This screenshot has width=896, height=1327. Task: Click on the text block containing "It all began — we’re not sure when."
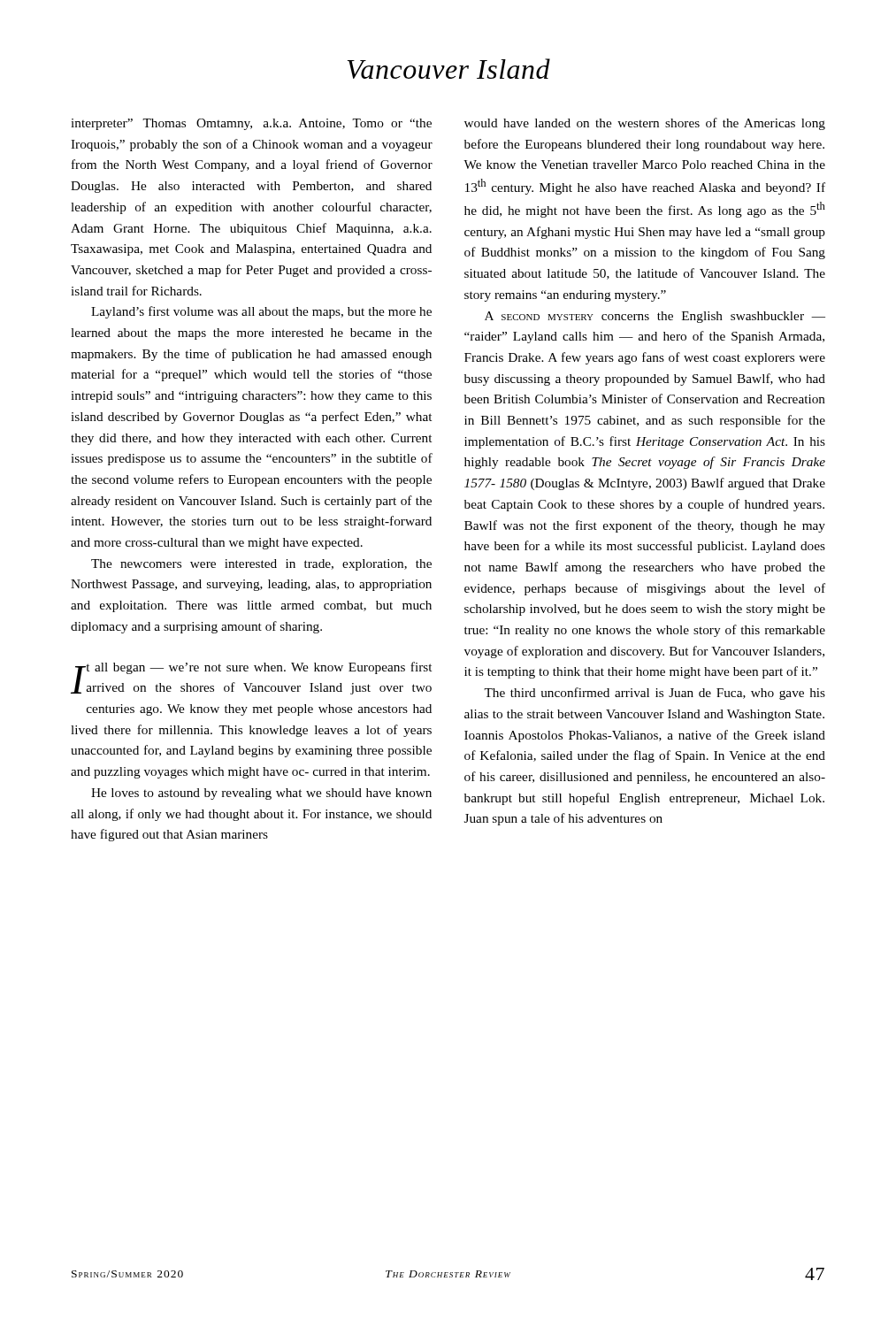[251, 750]
